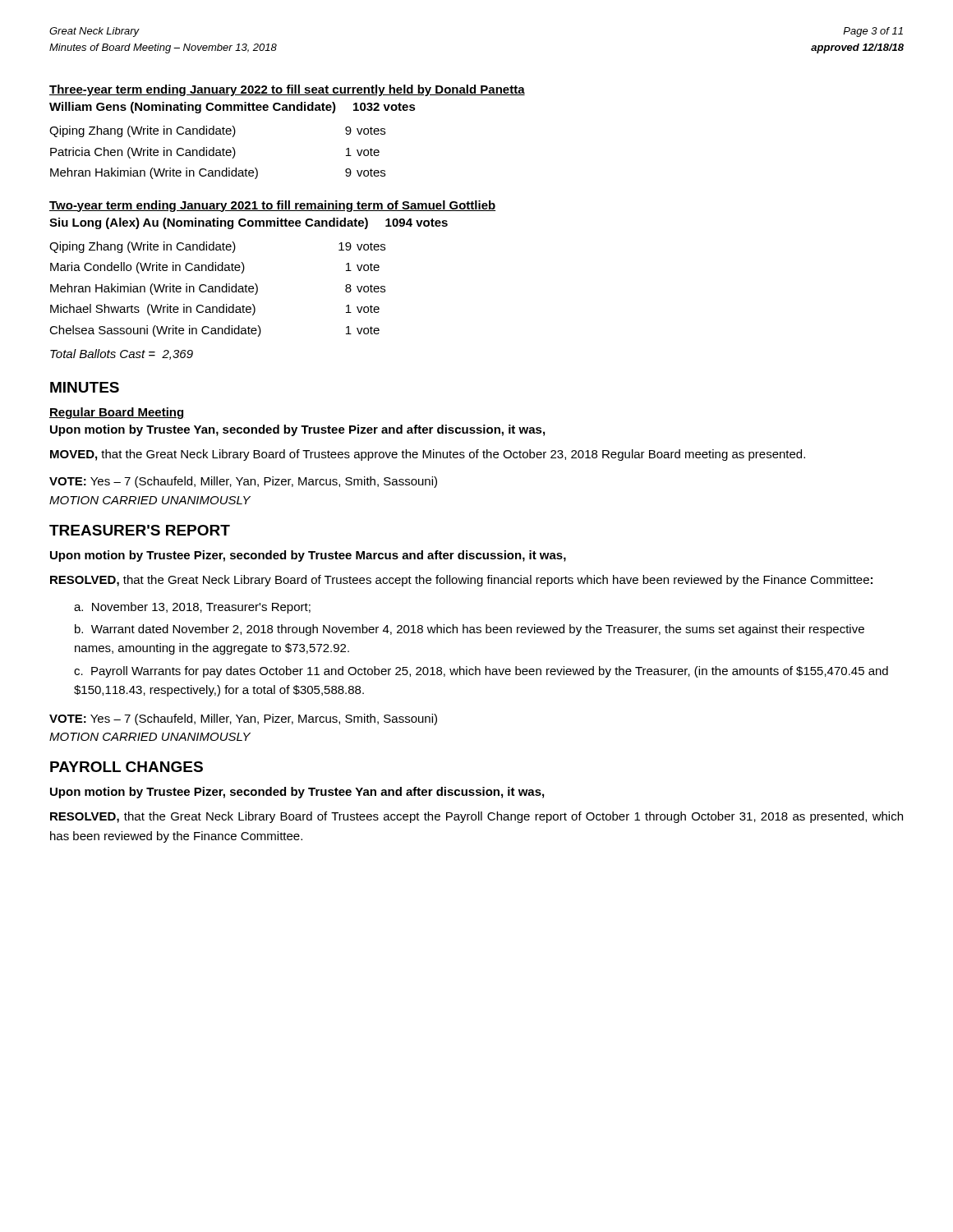Where is the passage that starts "Qiping Zhang (Write in Candidate) 19"?
This screenshot has width=953, height=1232.
click(x=223, y=246)
